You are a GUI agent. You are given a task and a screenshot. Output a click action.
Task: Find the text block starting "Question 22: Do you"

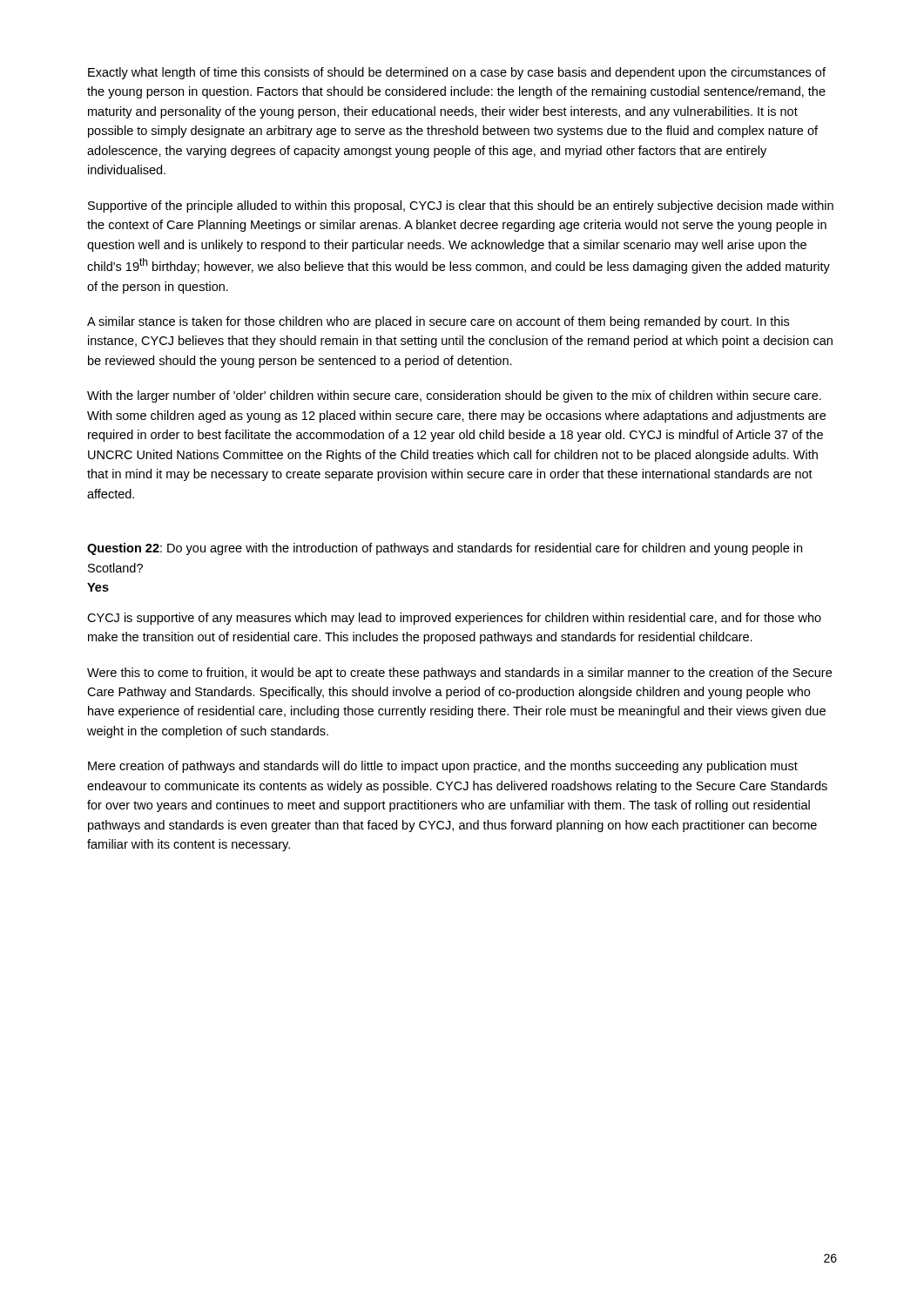point(445,549)
